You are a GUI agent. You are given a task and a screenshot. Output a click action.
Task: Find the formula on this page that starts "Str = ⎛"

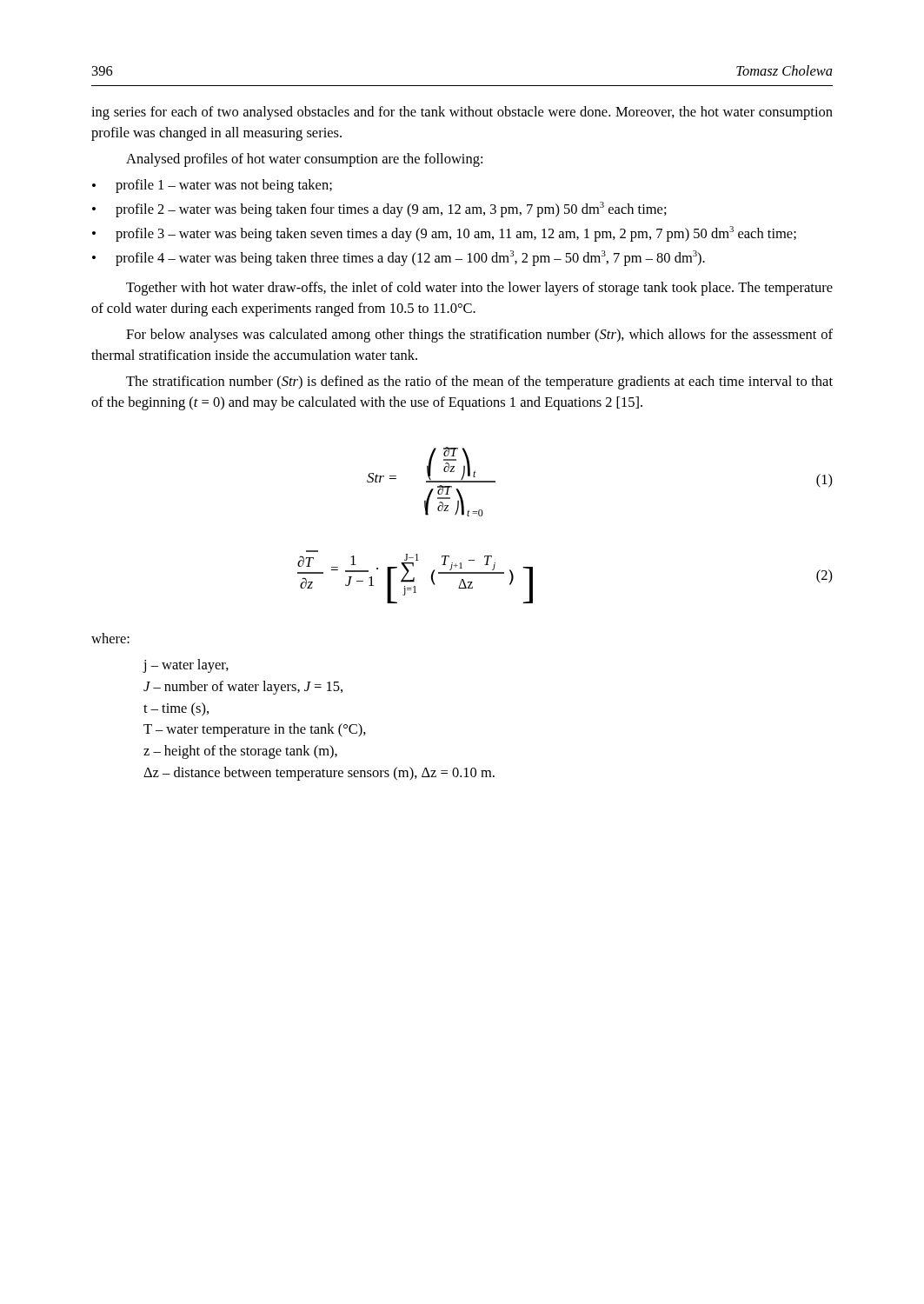click(459, 481)
